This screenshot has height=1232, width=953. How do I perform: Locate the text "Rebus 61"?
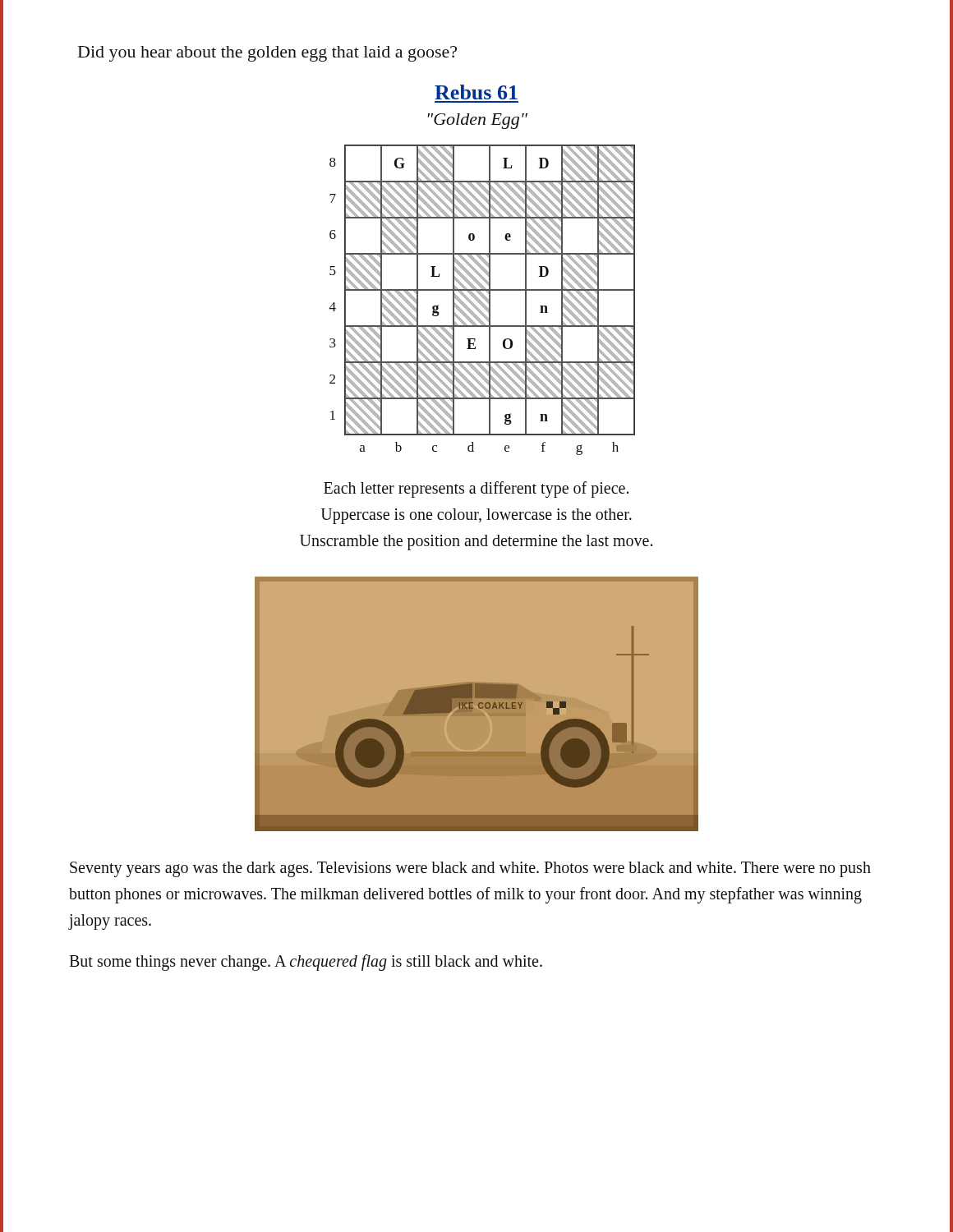click(476, 92)
